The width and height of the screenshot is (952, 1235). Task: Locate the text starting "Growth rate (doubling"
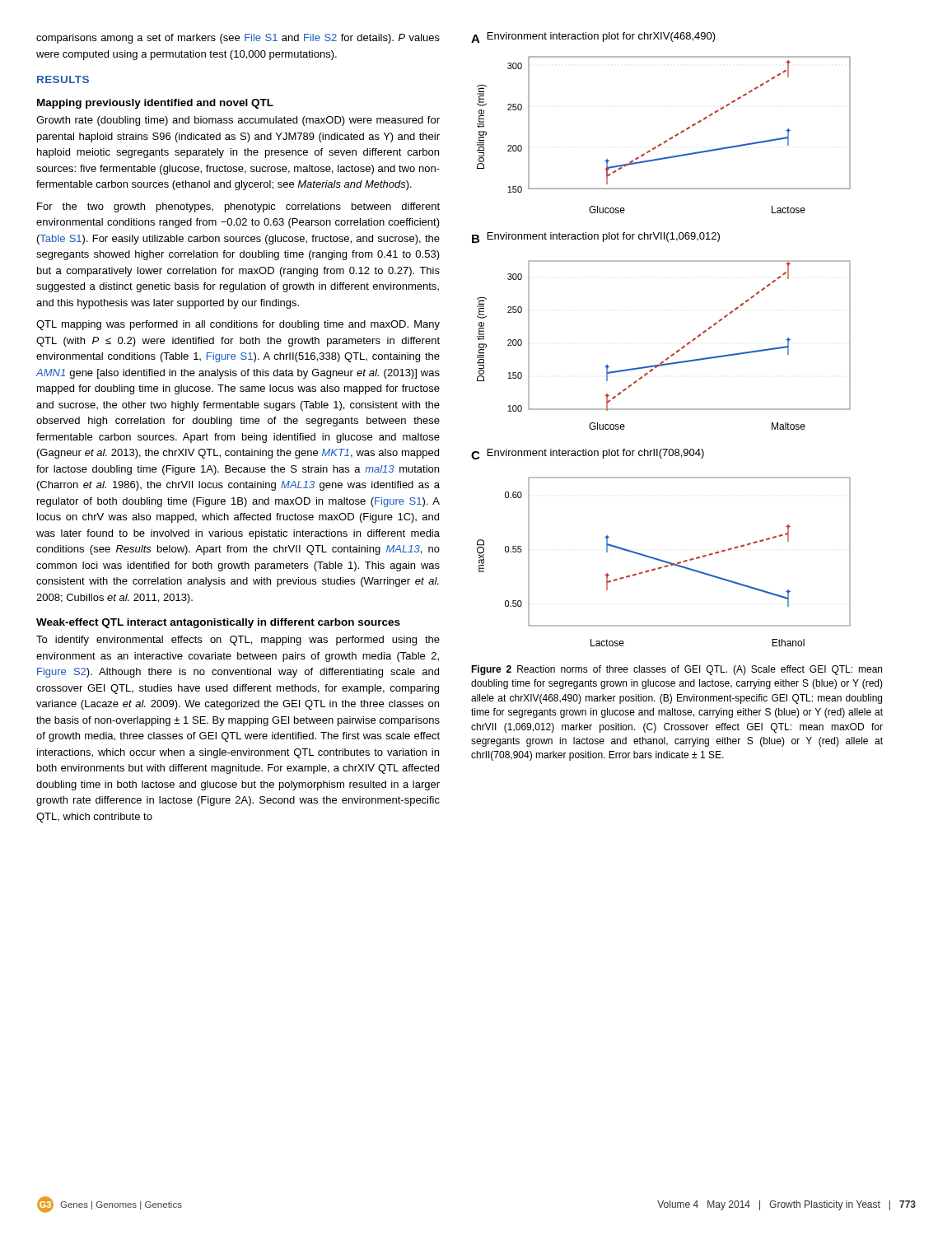pyautogui.click(x=238, y=359)
